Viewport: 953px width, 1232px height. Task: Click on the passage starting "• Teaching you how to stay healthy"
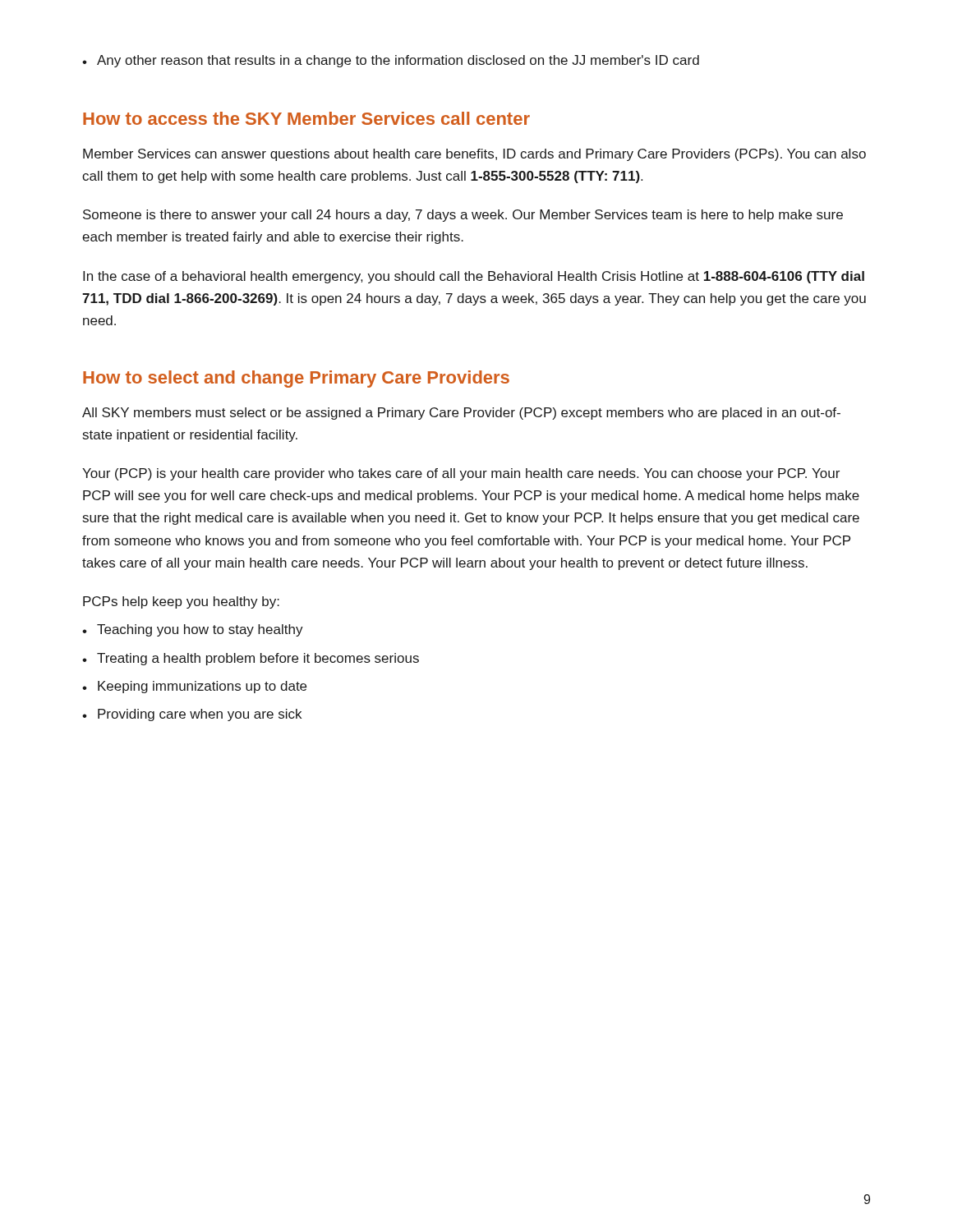pos(192,631)
